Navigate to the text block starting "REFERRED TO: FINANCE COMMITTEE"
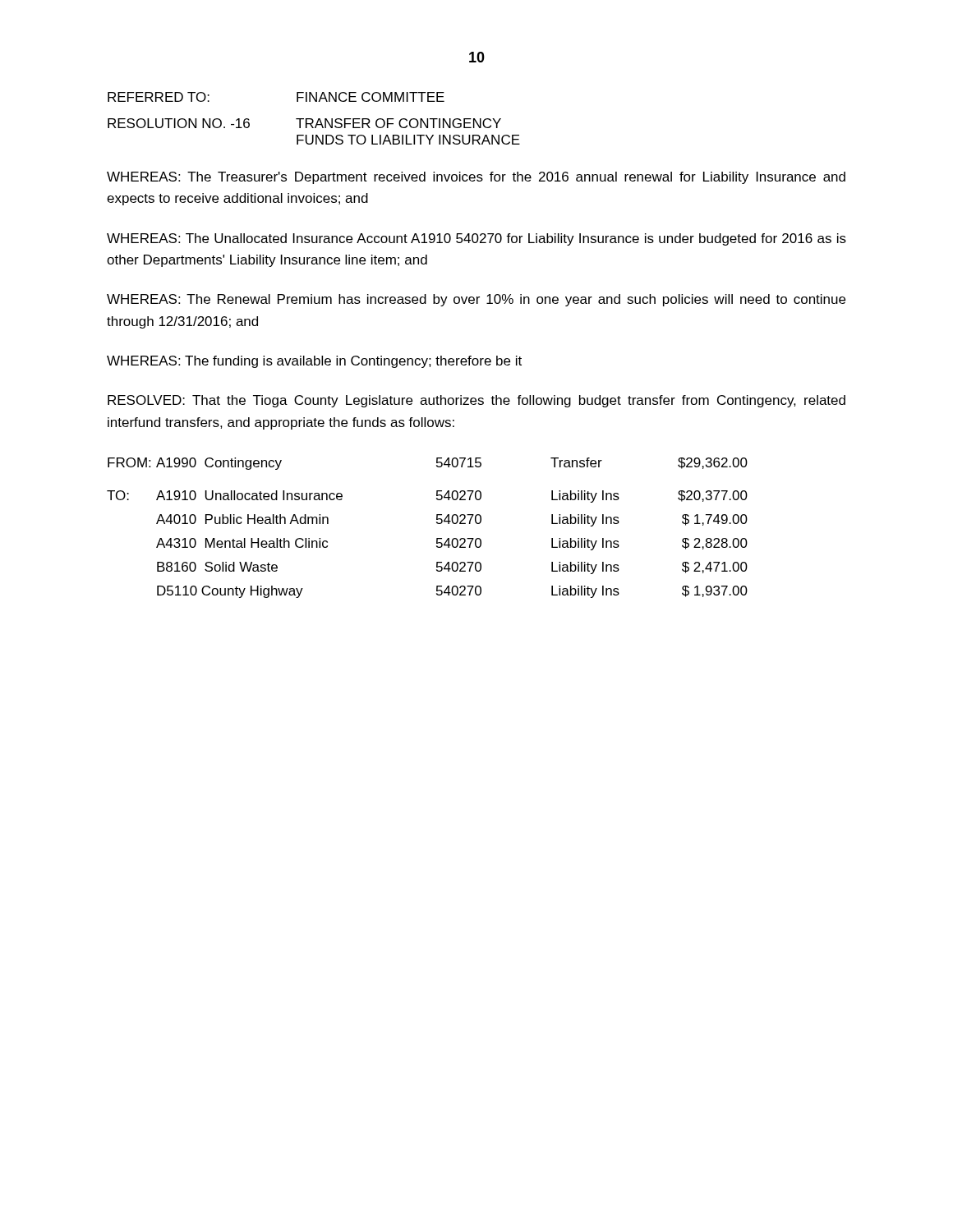The image size is (953, 1232). [159, 97]
